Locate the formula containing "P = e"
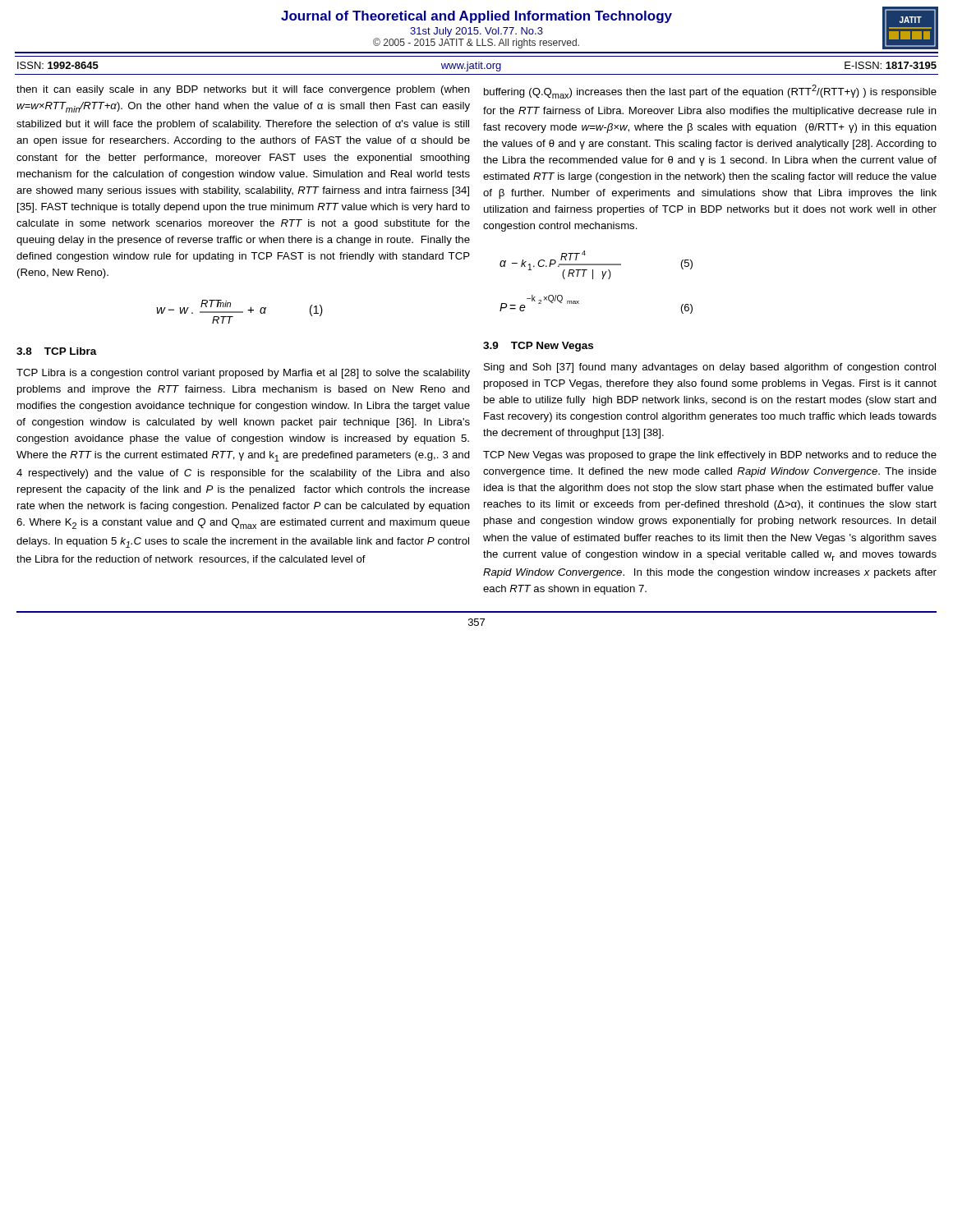 pyautogui.click(x=552, y=303)
